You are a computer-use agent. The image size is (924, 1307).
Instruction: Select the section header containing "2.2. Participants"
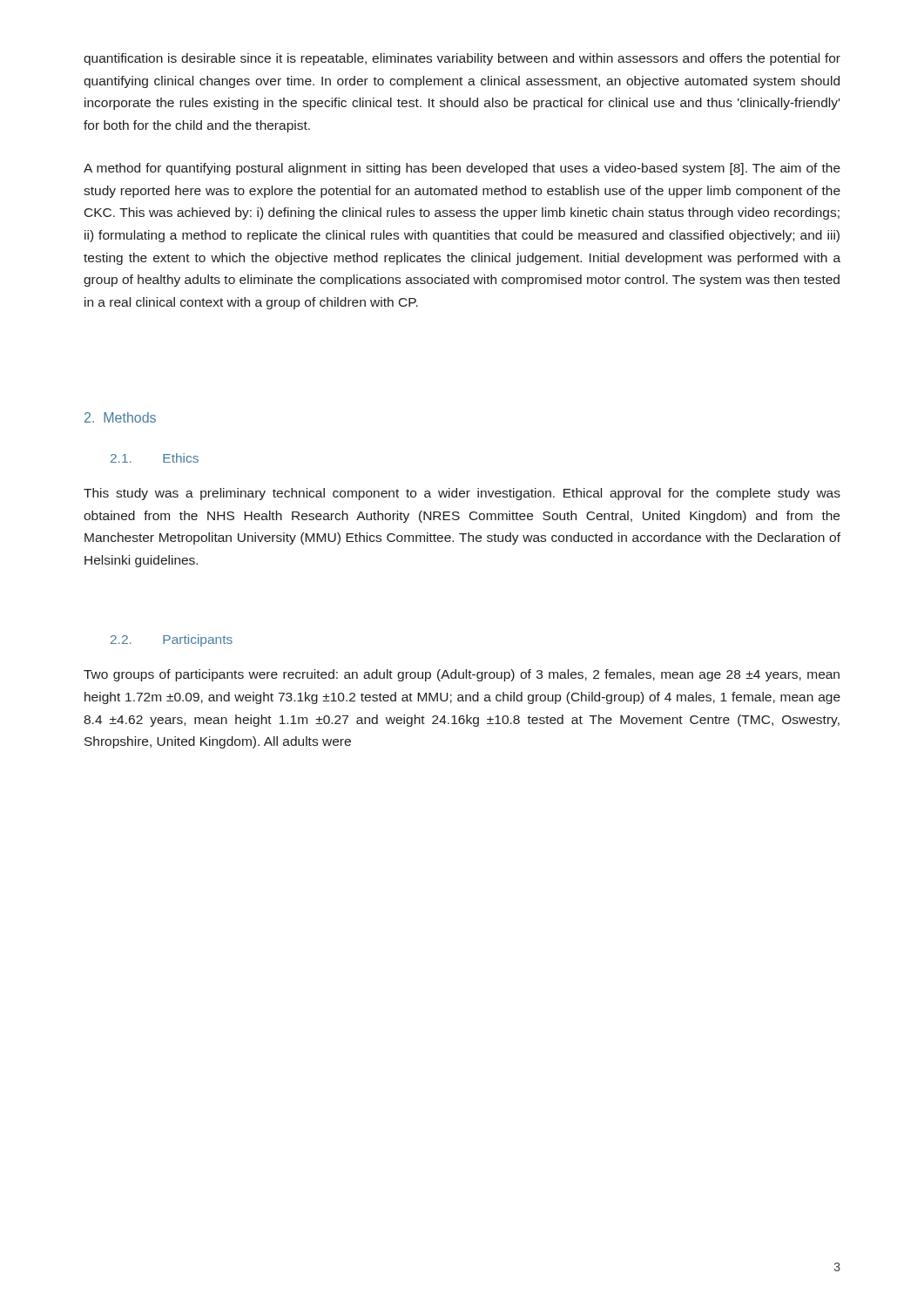tap(171, 640)
